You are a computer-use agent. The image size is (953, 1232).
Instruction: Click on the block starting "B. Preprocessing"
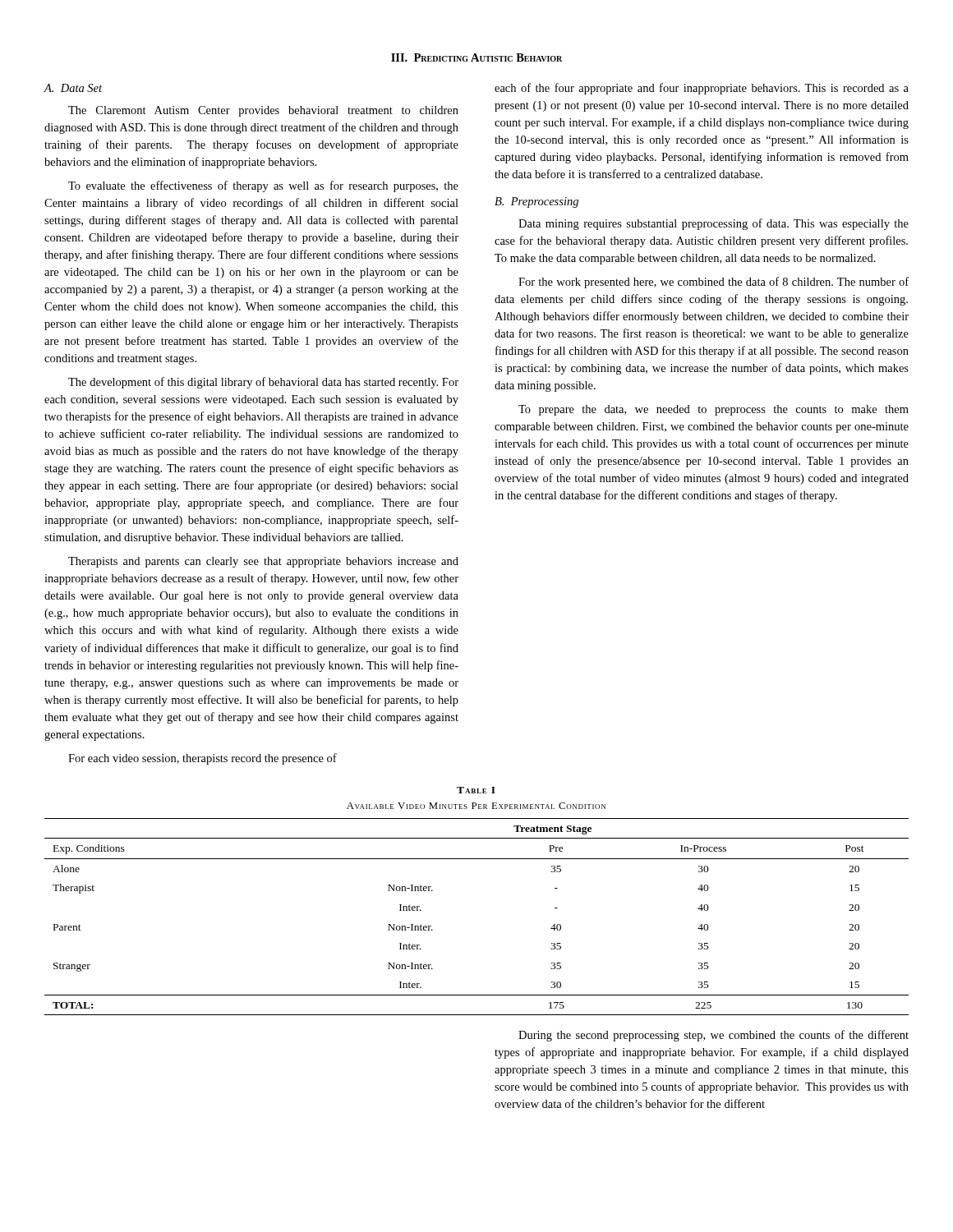point(537,201)
